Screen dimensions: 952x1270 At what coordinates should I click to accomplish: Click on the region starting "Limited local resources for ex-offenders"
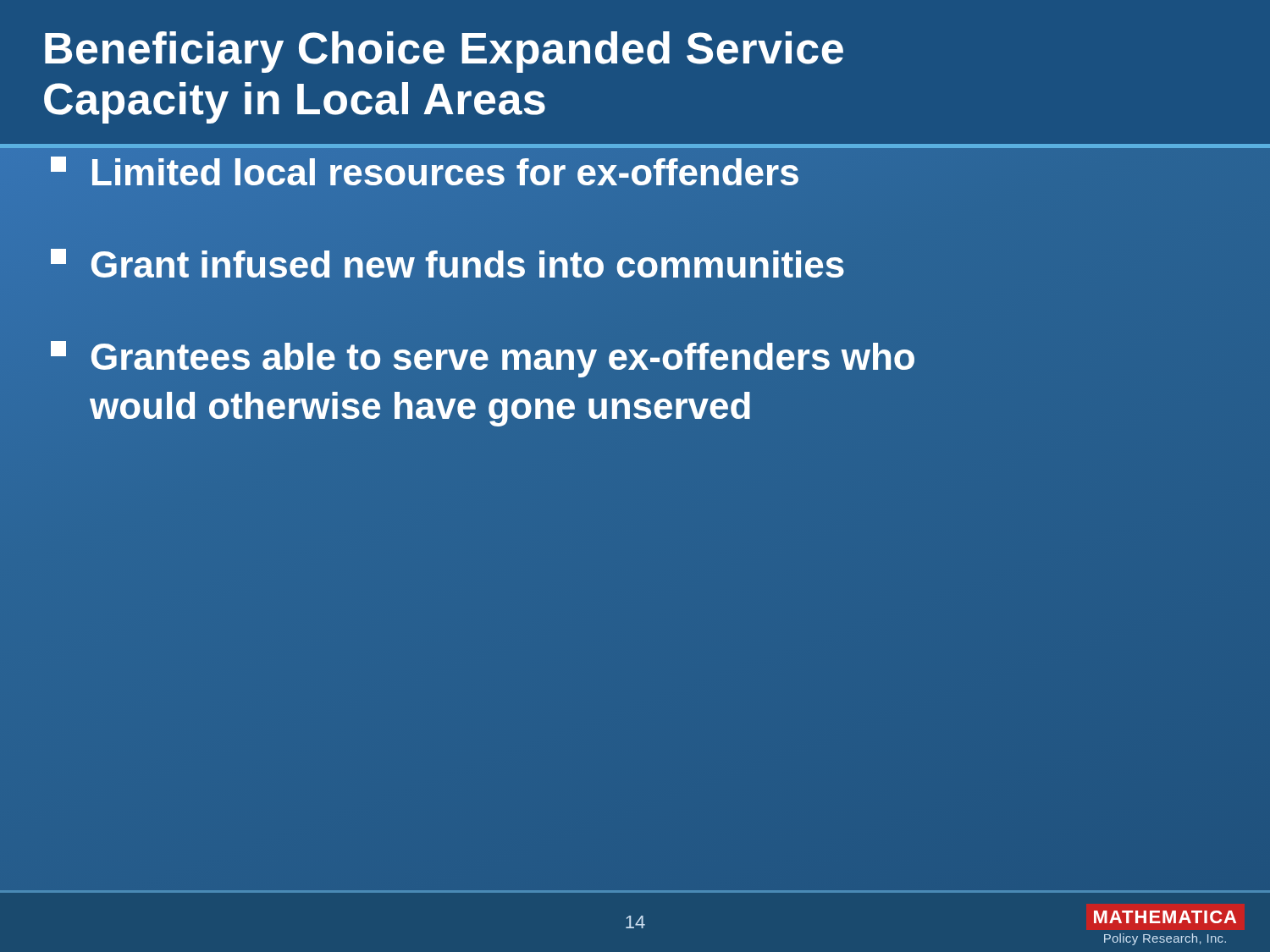(425, 172)
